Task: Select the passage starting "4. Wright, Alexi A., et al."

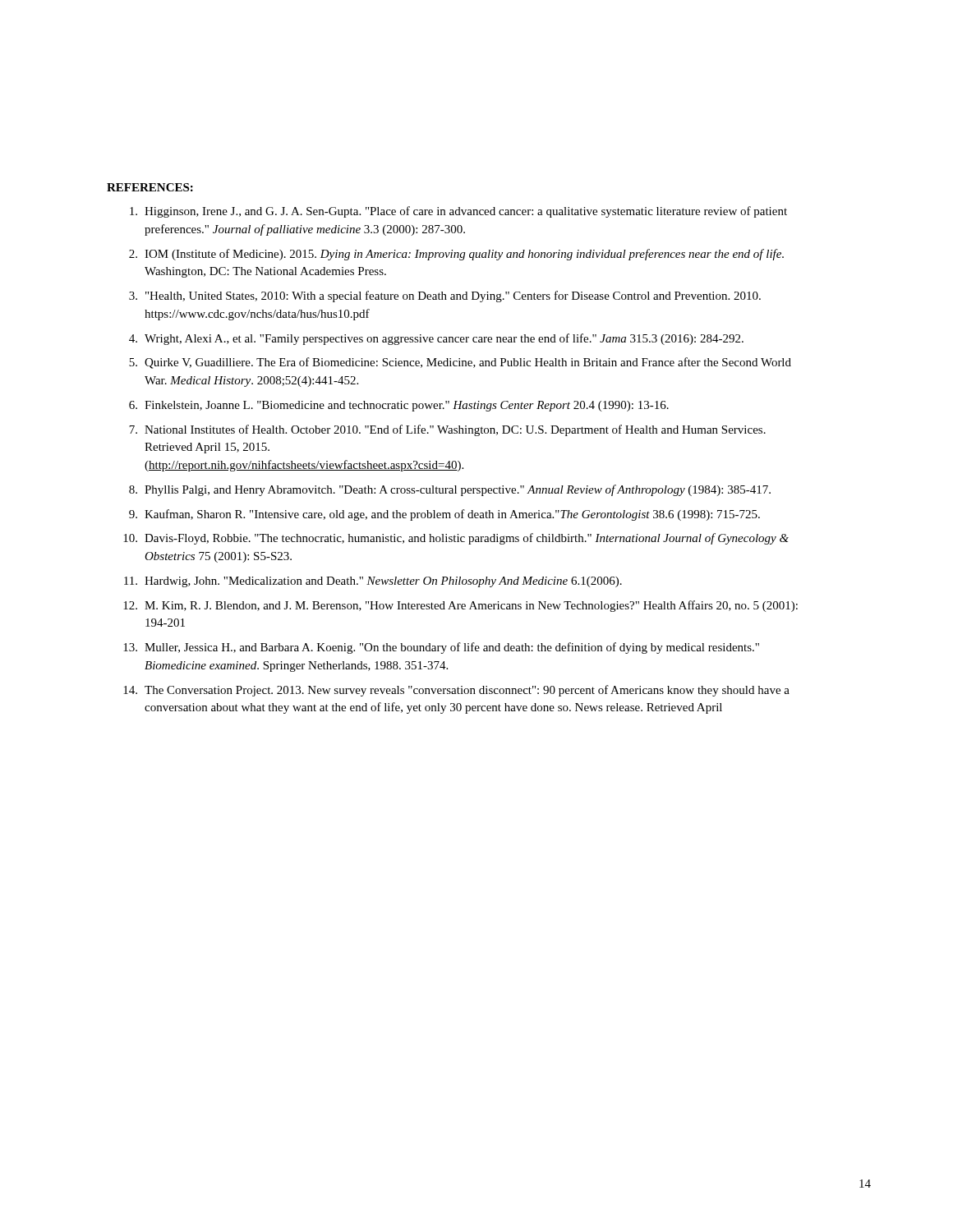Action: point(460,339)
